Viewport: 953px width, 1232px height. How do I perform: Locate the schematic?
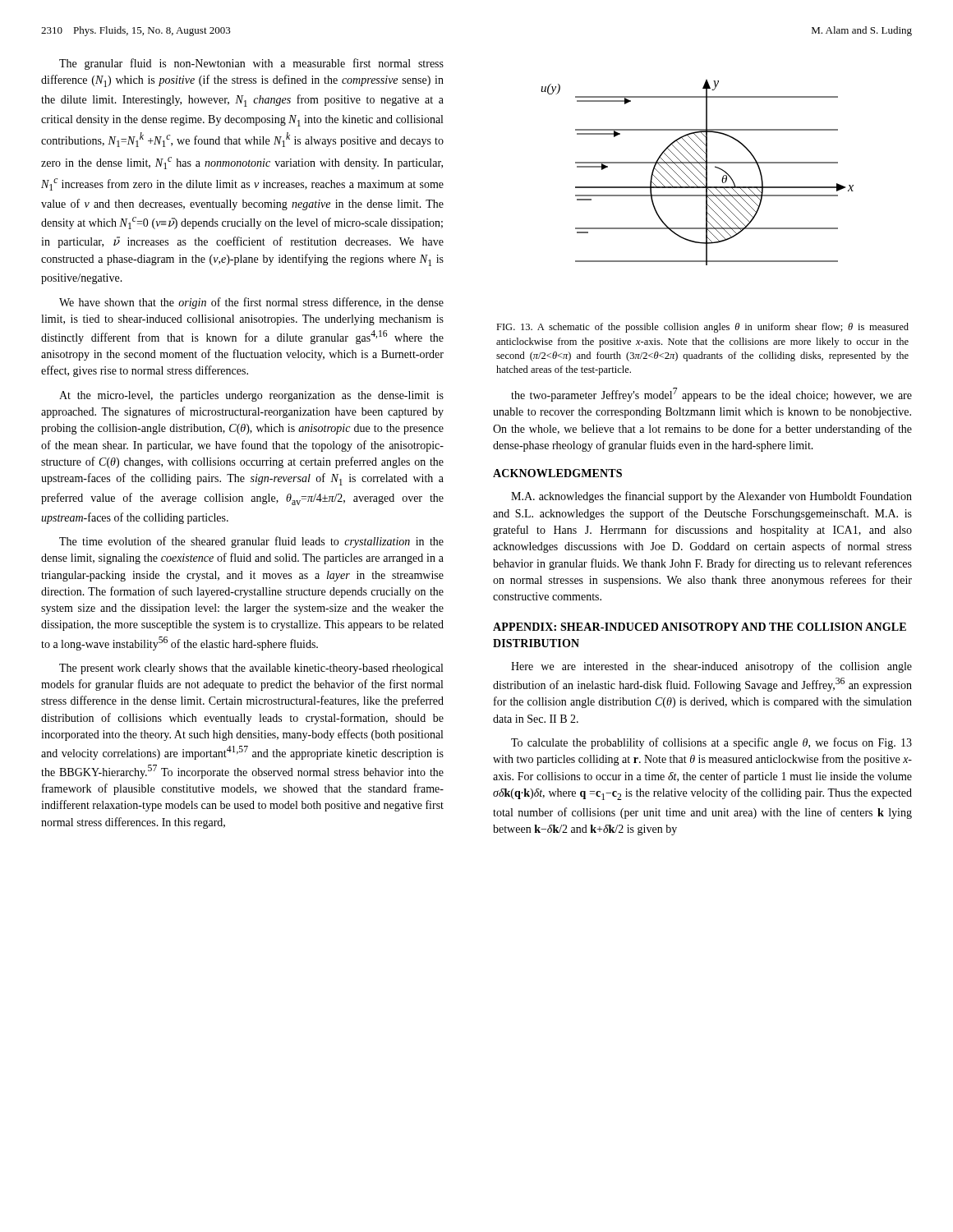click(x=702, y=186)
